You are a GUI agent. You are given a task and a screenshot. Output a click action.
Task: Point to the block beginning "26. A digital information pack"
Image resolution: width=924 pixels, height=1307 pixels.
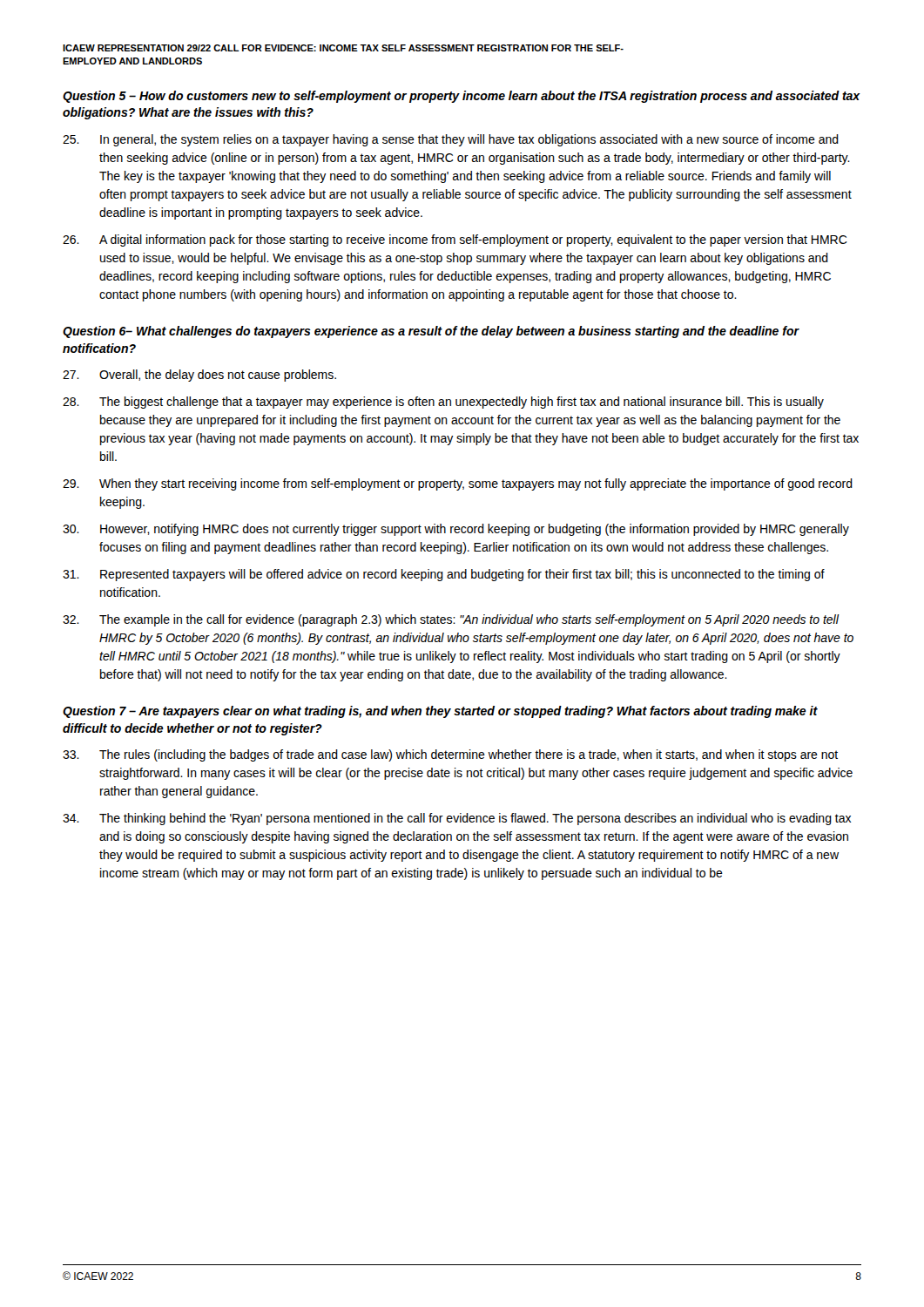pyautogui.click(x=462, y=267)
